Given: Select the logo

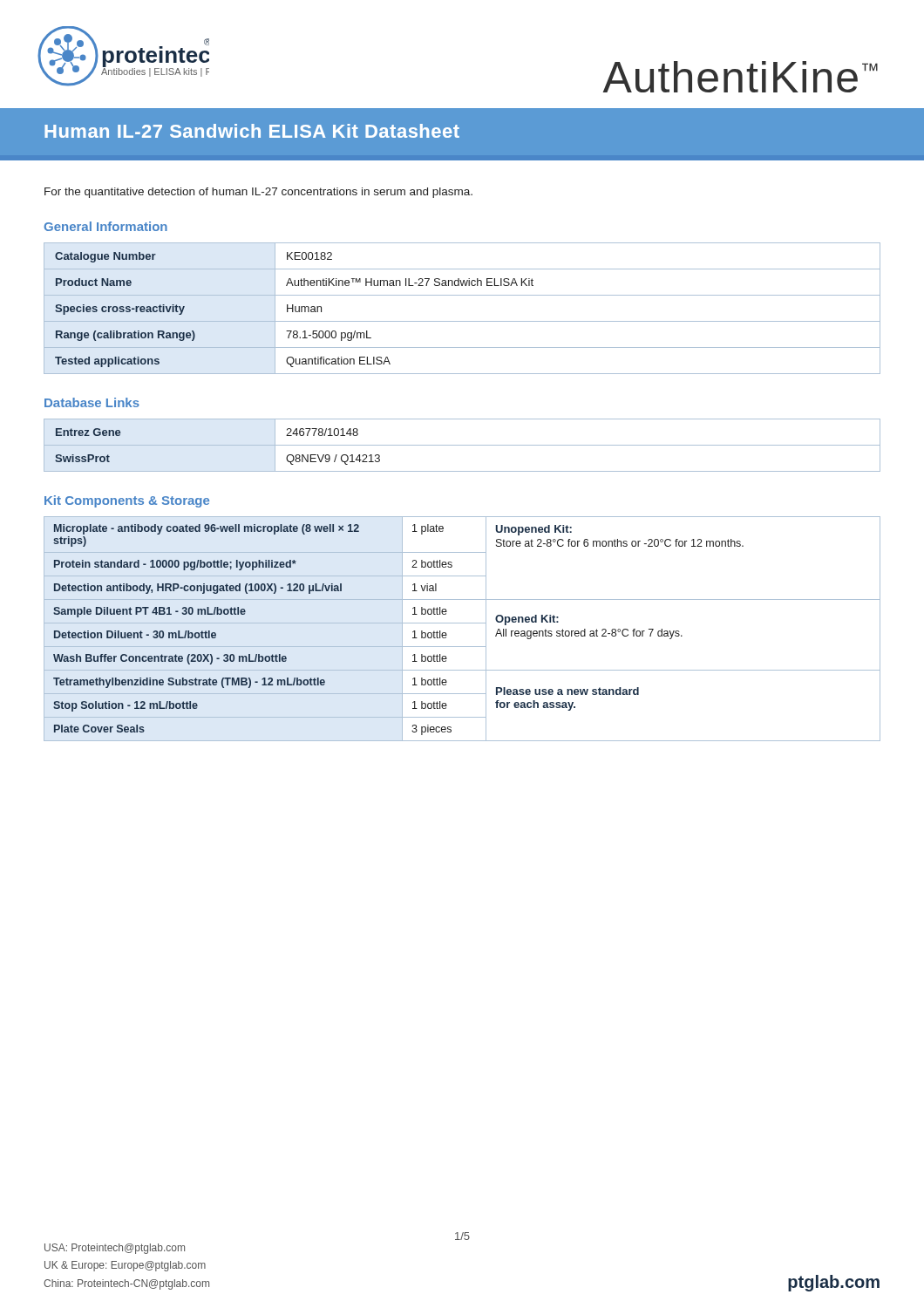Looking at the screenshot, I should (122, 63).
